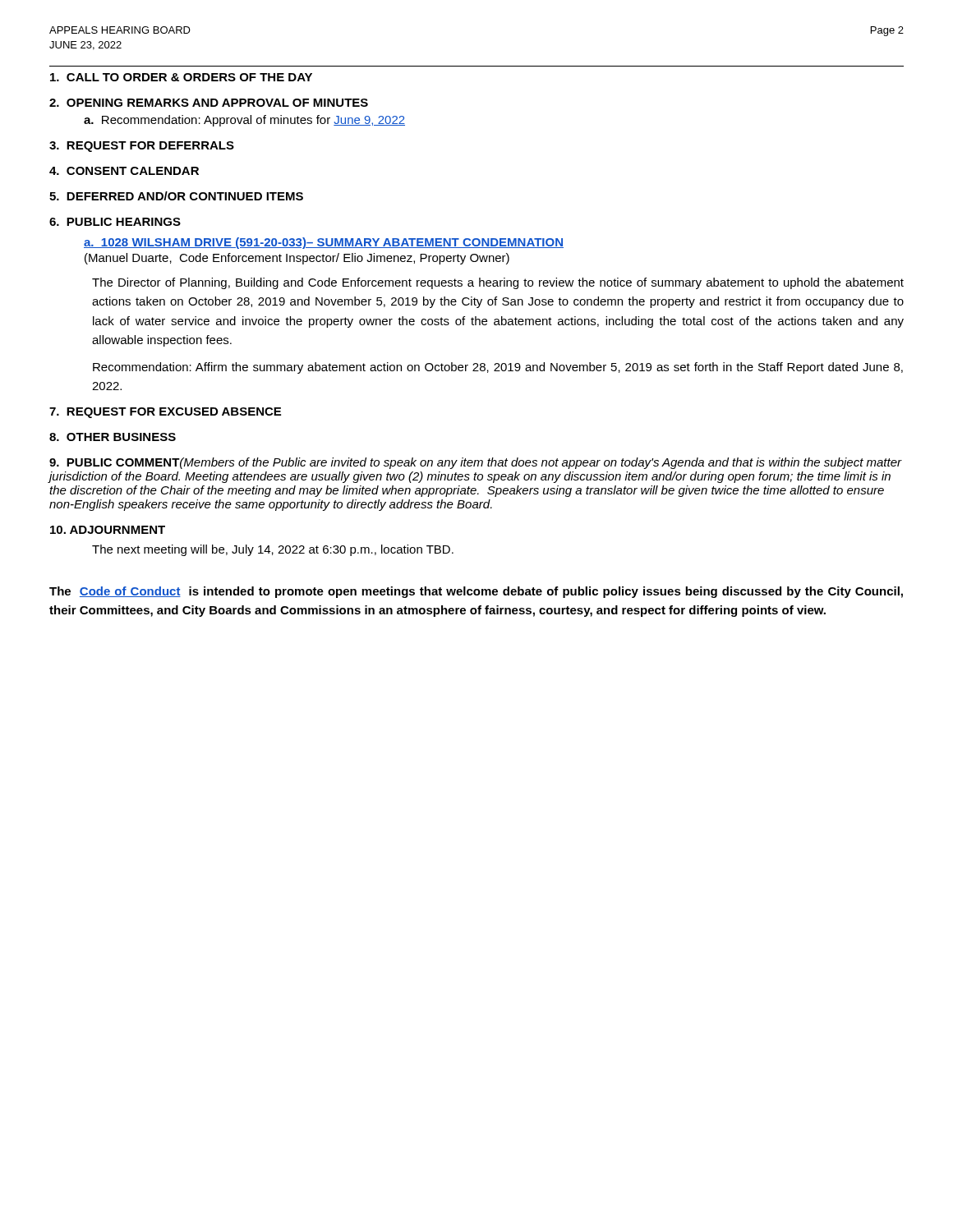Where is the passage that starts "The next meeting will be, July"?
953x1232 pixels.
click(273, 549)
